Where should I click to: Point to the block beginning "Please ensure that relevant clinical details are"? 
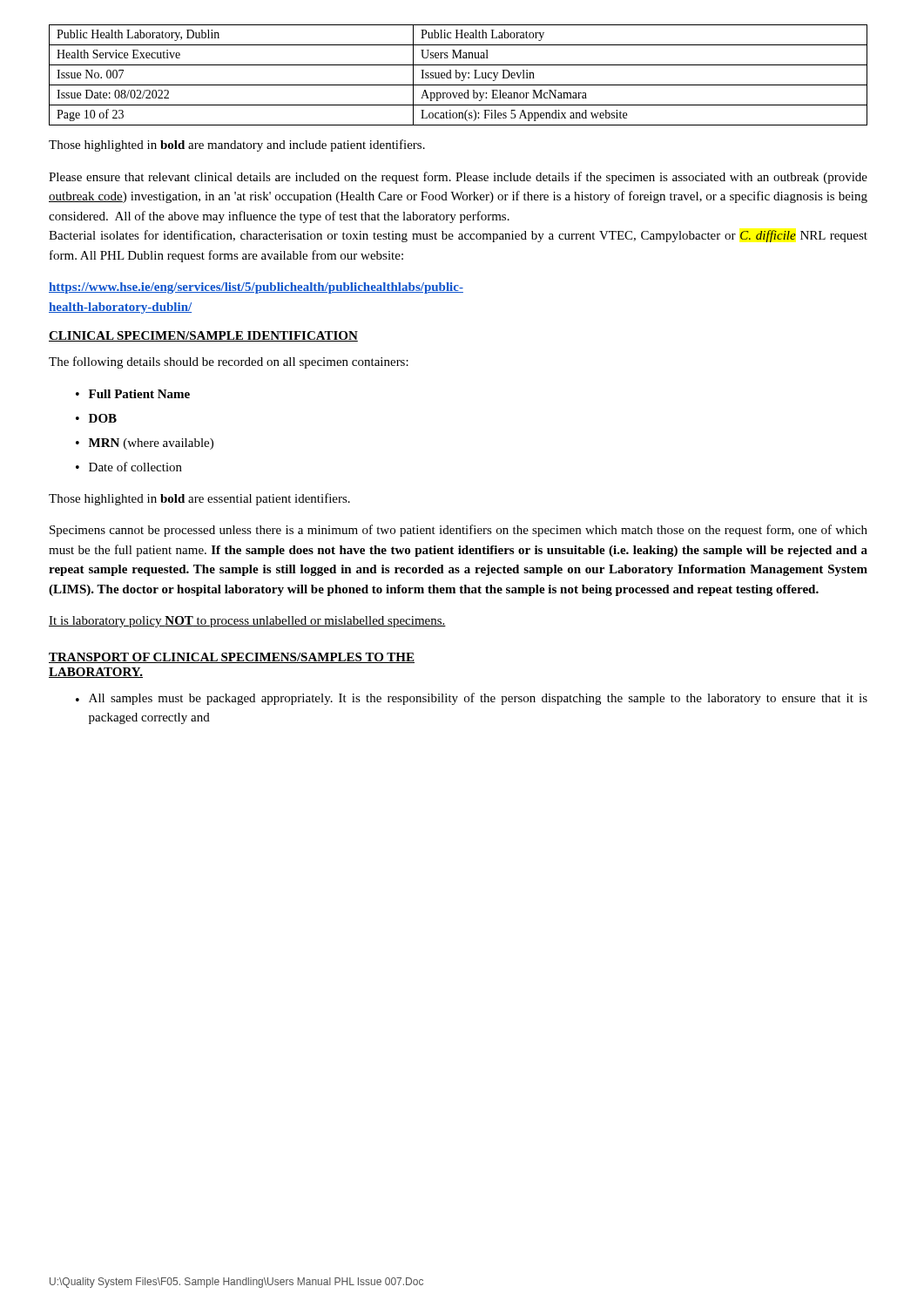458,216
